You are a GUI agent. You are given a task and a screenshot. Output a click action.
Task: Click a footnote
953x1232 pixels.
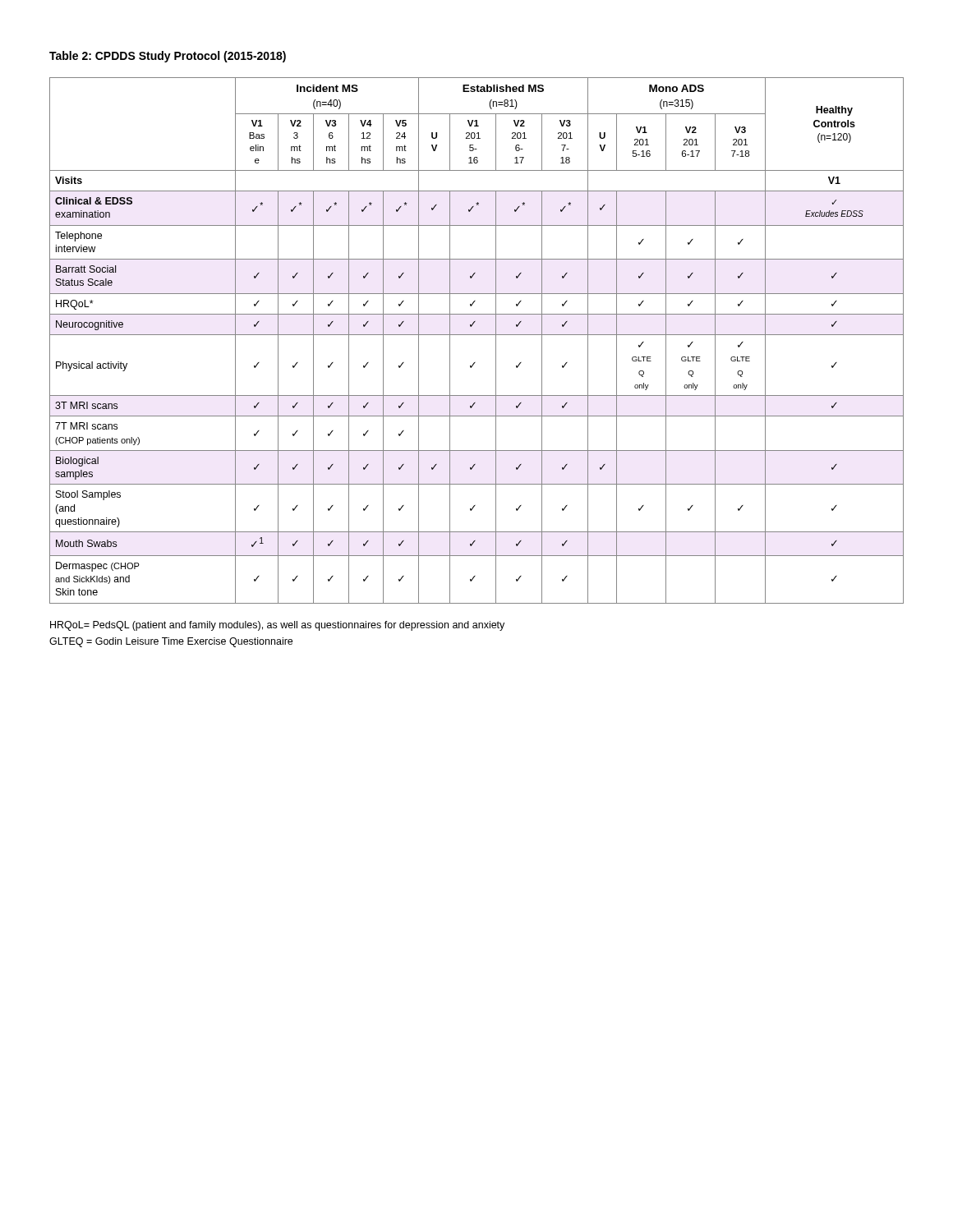tap(277, 633)
